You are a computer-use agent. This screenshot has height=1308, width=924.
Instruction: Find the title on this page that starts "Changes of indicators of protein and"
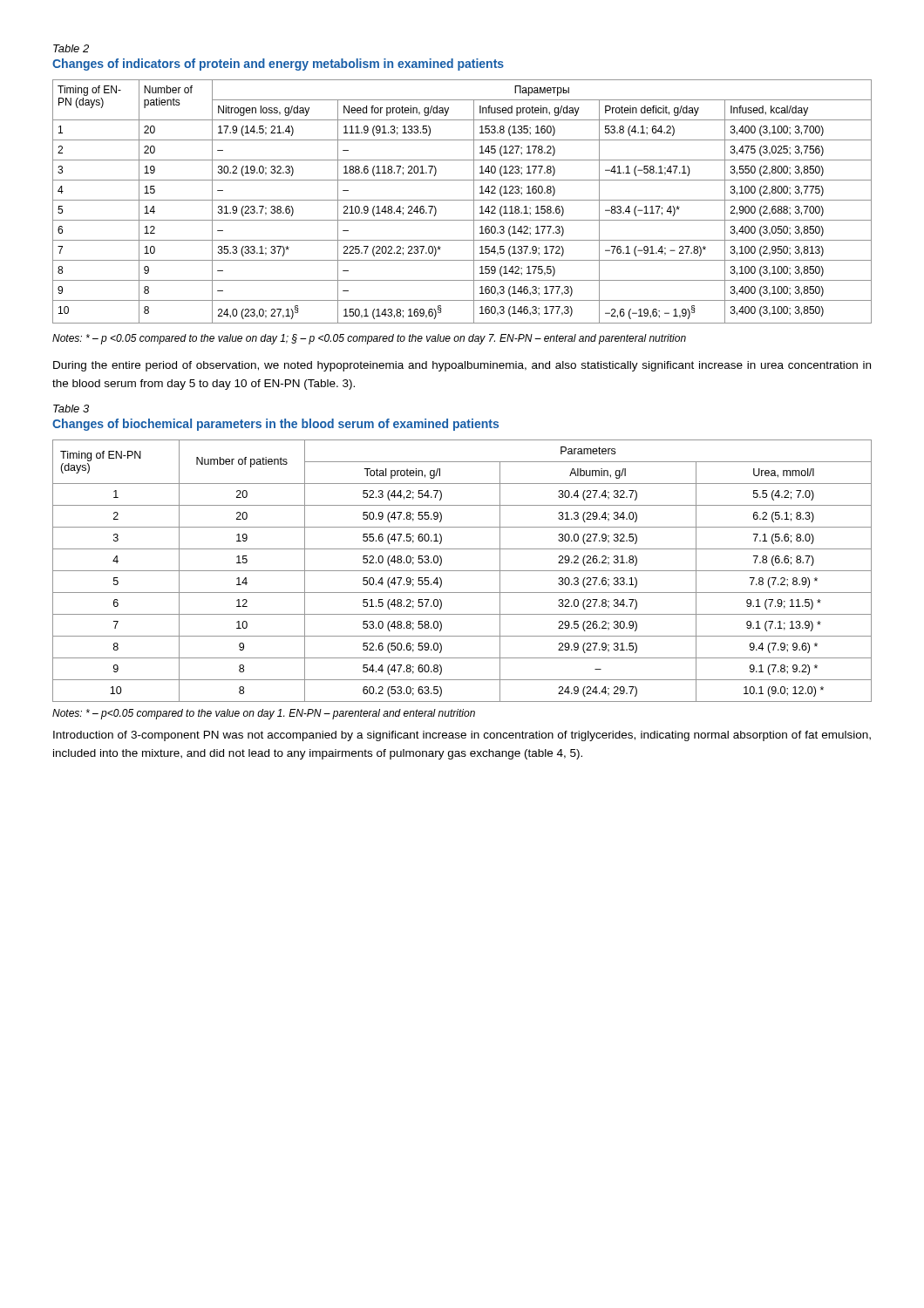click(x=278, y=64)
